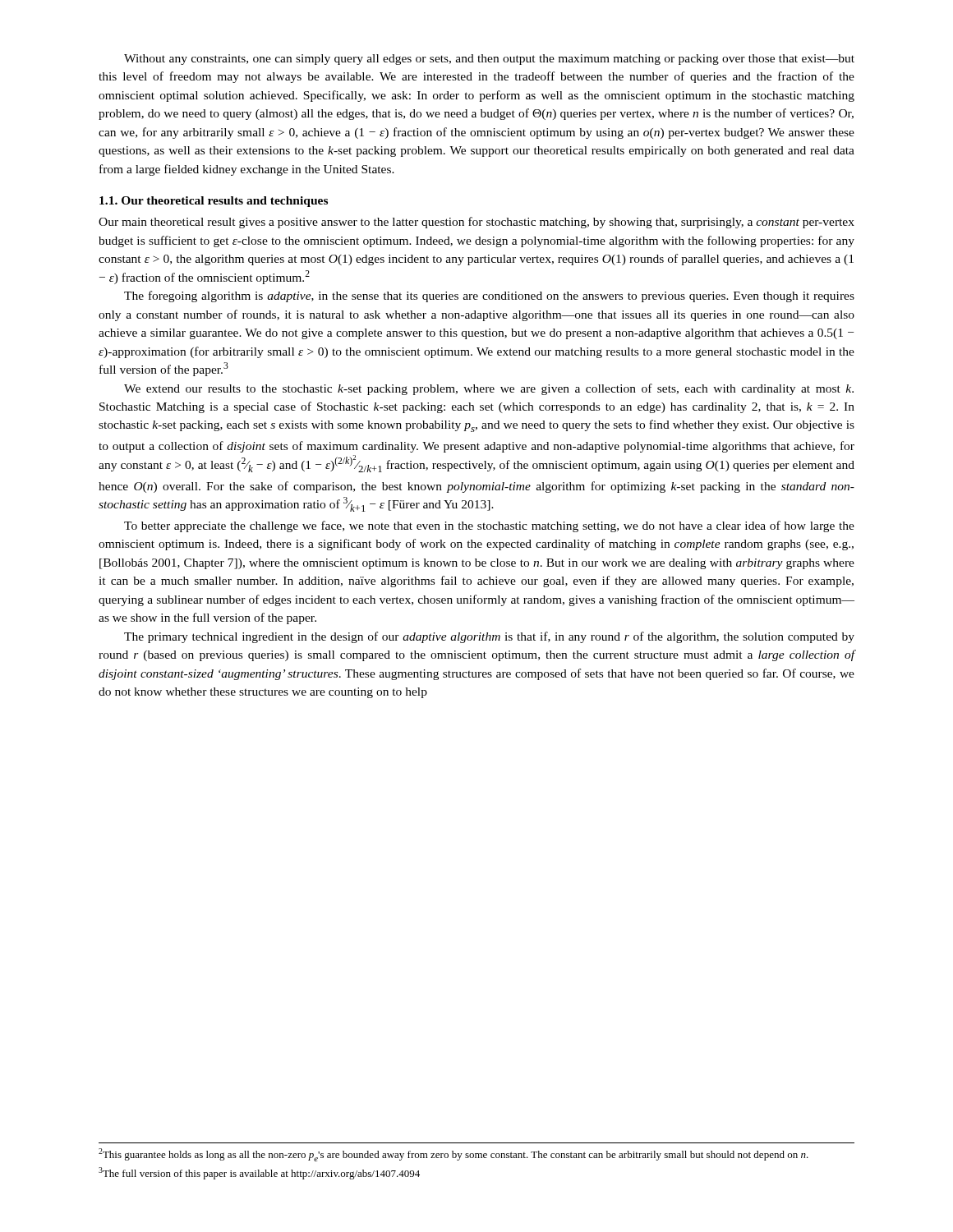The image size is (953, 1232).
Task: Select the text starting "We extend our results"
Action: click(x=476, y=448)
